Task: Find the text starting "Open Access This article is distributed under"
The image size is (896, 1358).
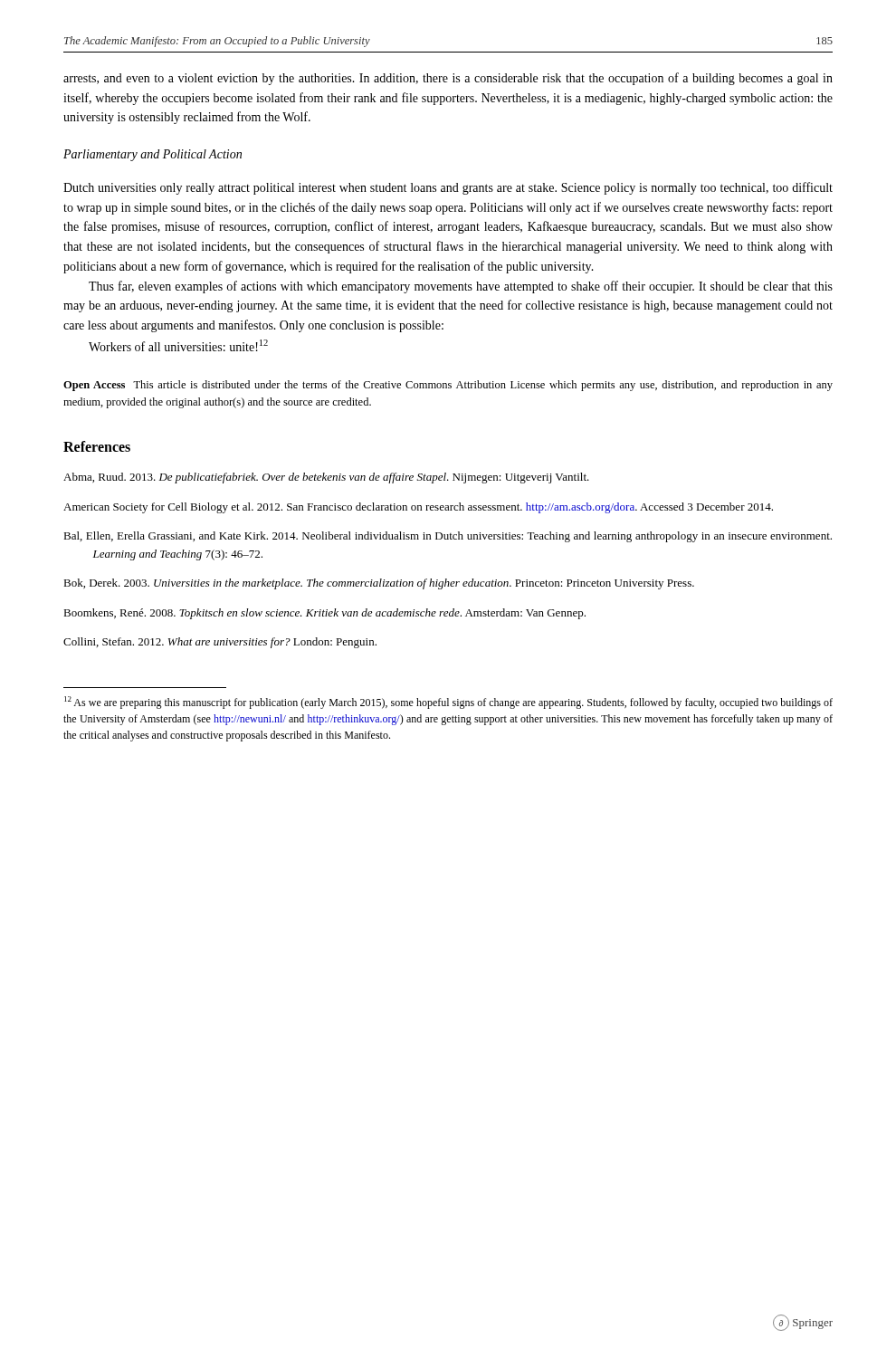Action: point(448,394)
